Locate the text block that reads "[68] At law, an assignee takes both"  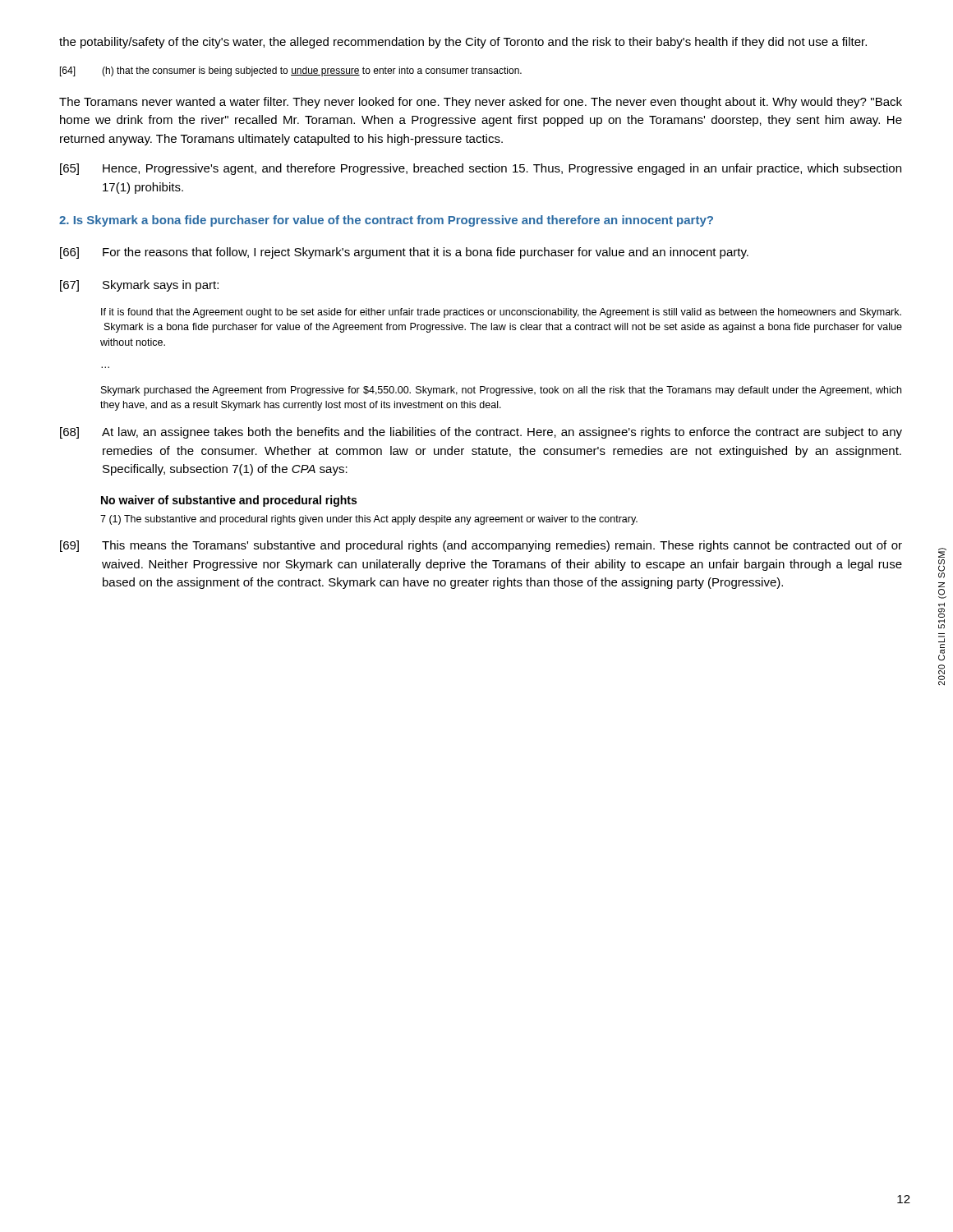click(x=481, y=451)
